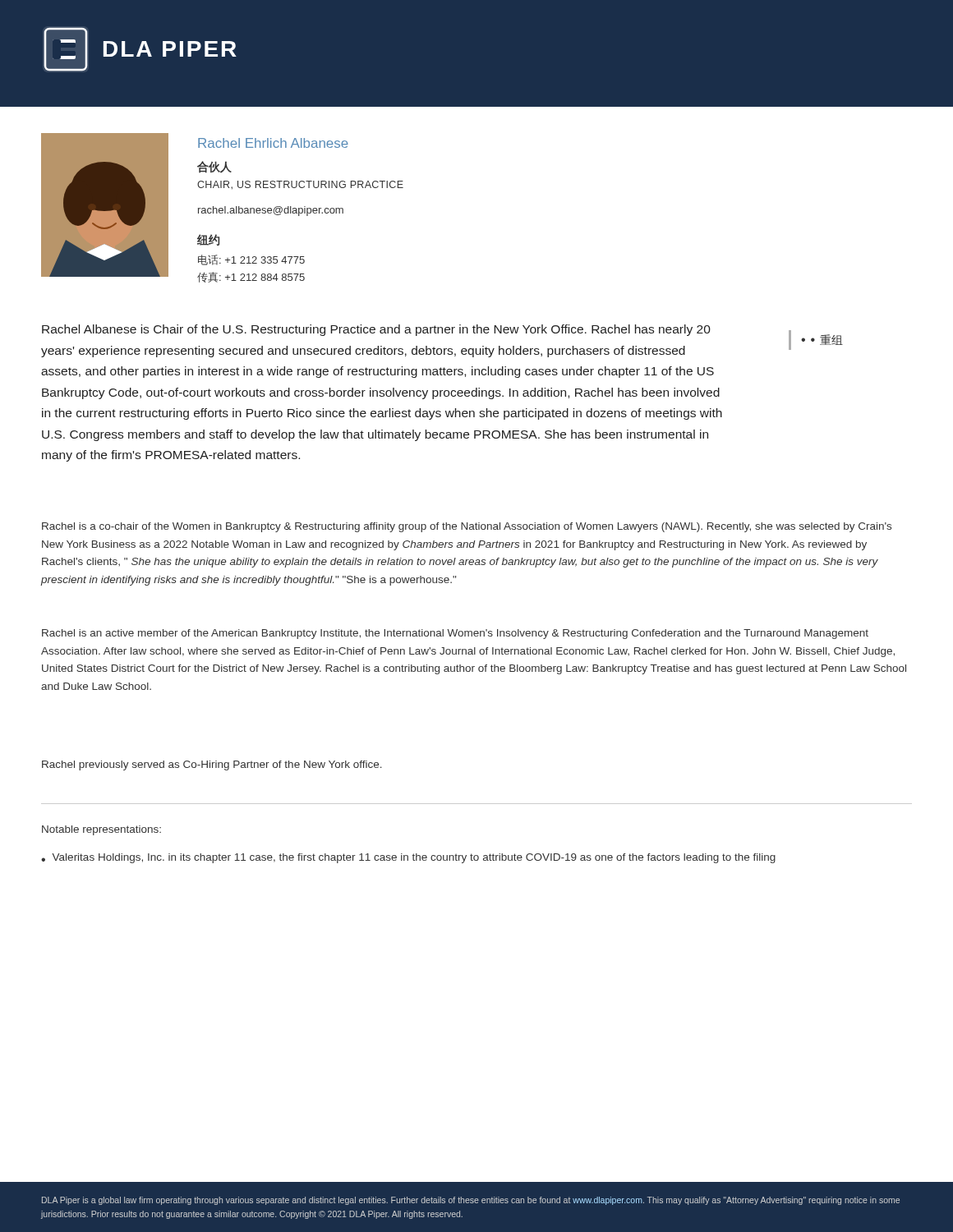This screenshot has height=1232, width=953.
Task: Select the photo
Action: pos(105,205)
